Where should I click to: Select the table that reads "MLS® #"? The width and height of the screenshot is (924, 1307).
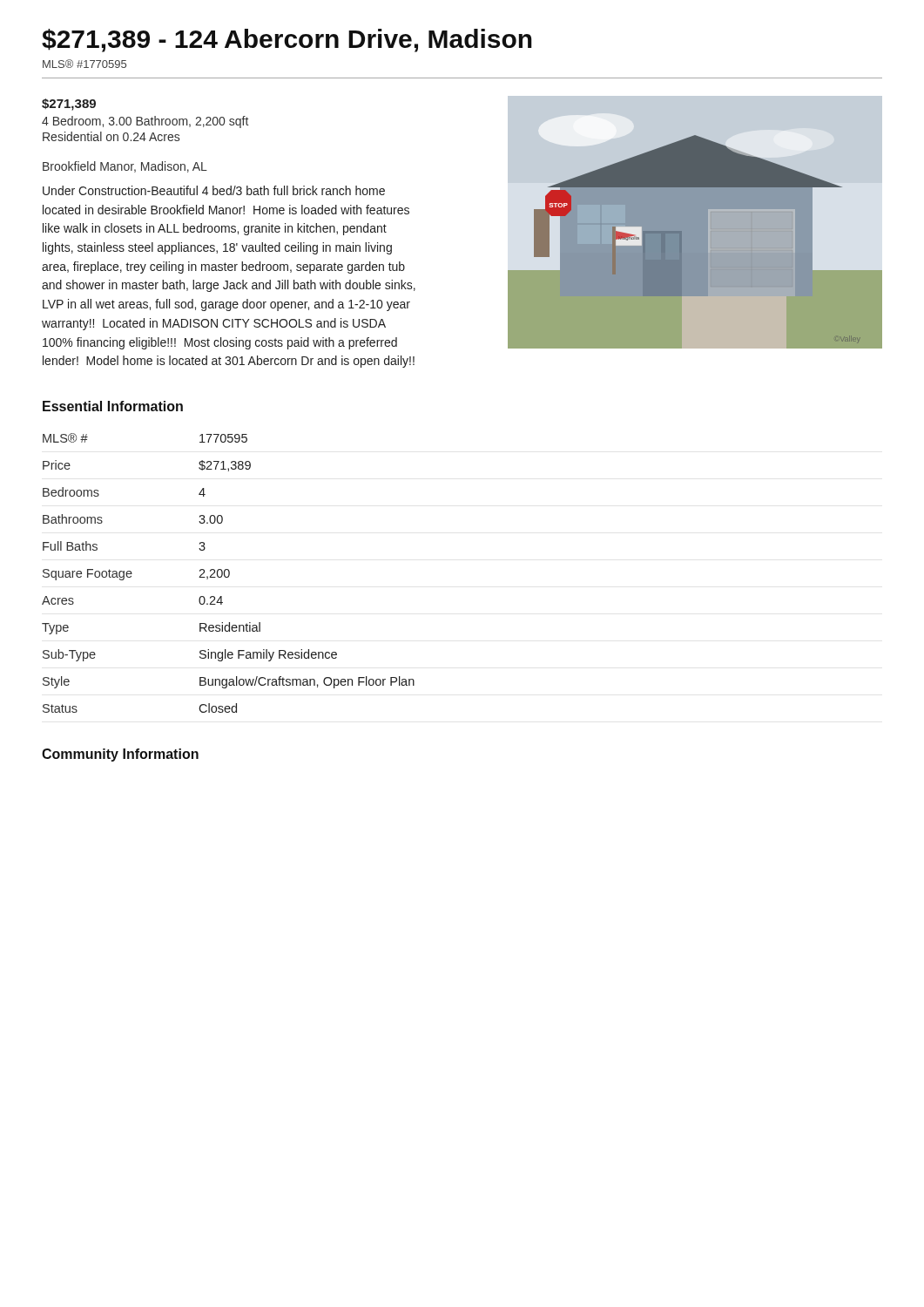(x=462, y=574)
